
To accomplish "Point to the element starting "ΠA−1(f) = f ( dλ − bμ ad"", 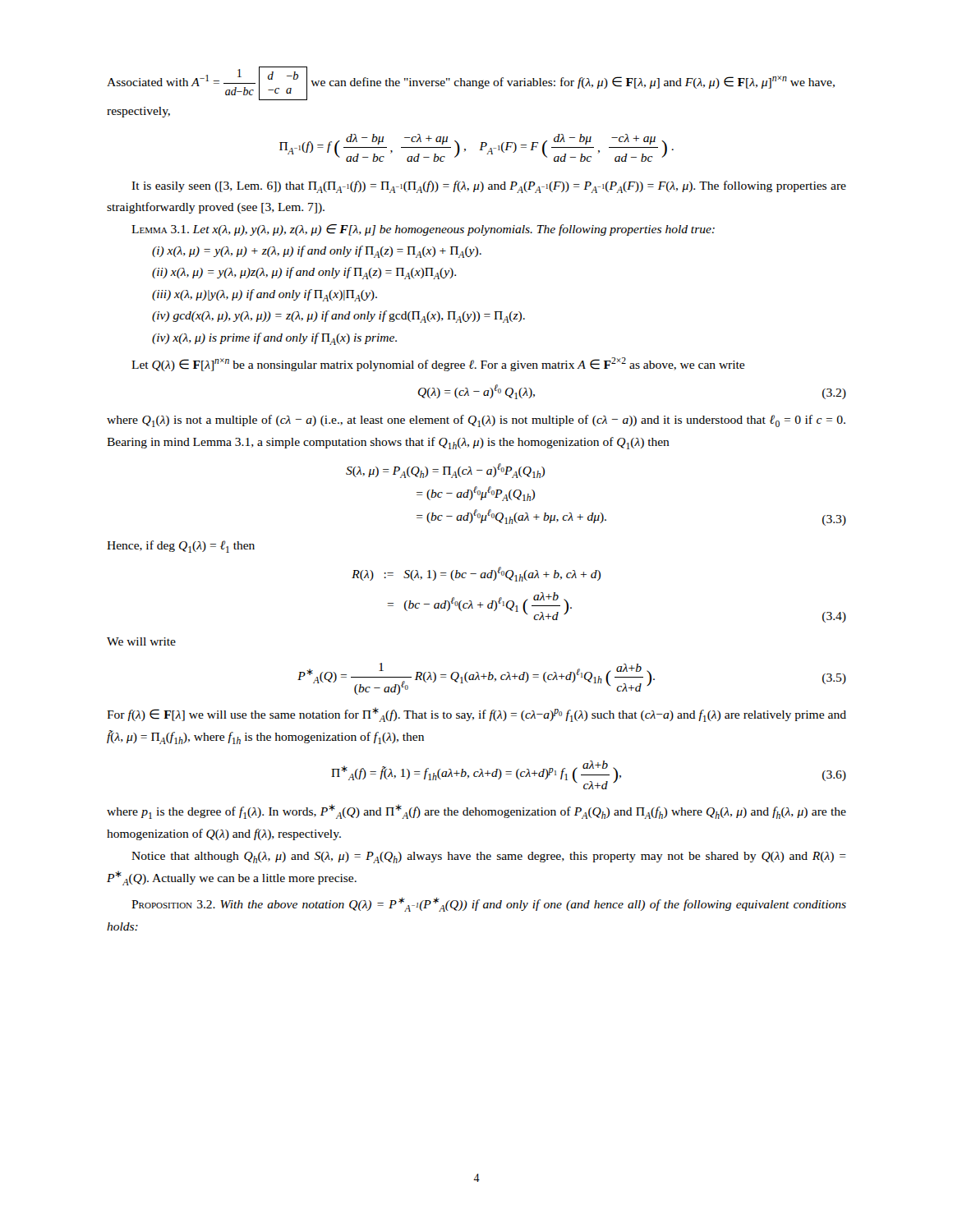I will coord(476,148).
